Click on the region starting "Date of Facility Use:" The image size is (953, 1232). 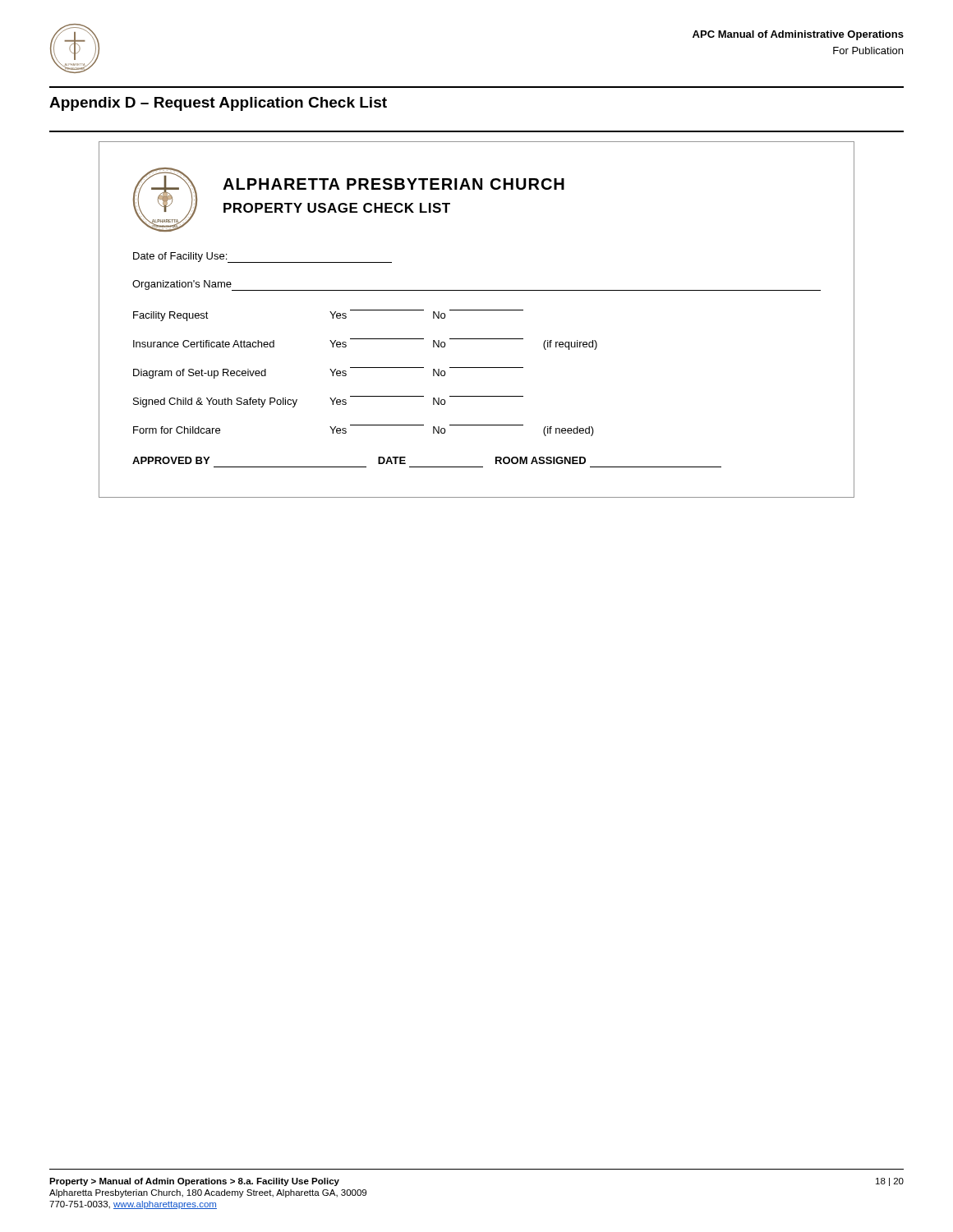pyautogui.click(x=262, y=256)
